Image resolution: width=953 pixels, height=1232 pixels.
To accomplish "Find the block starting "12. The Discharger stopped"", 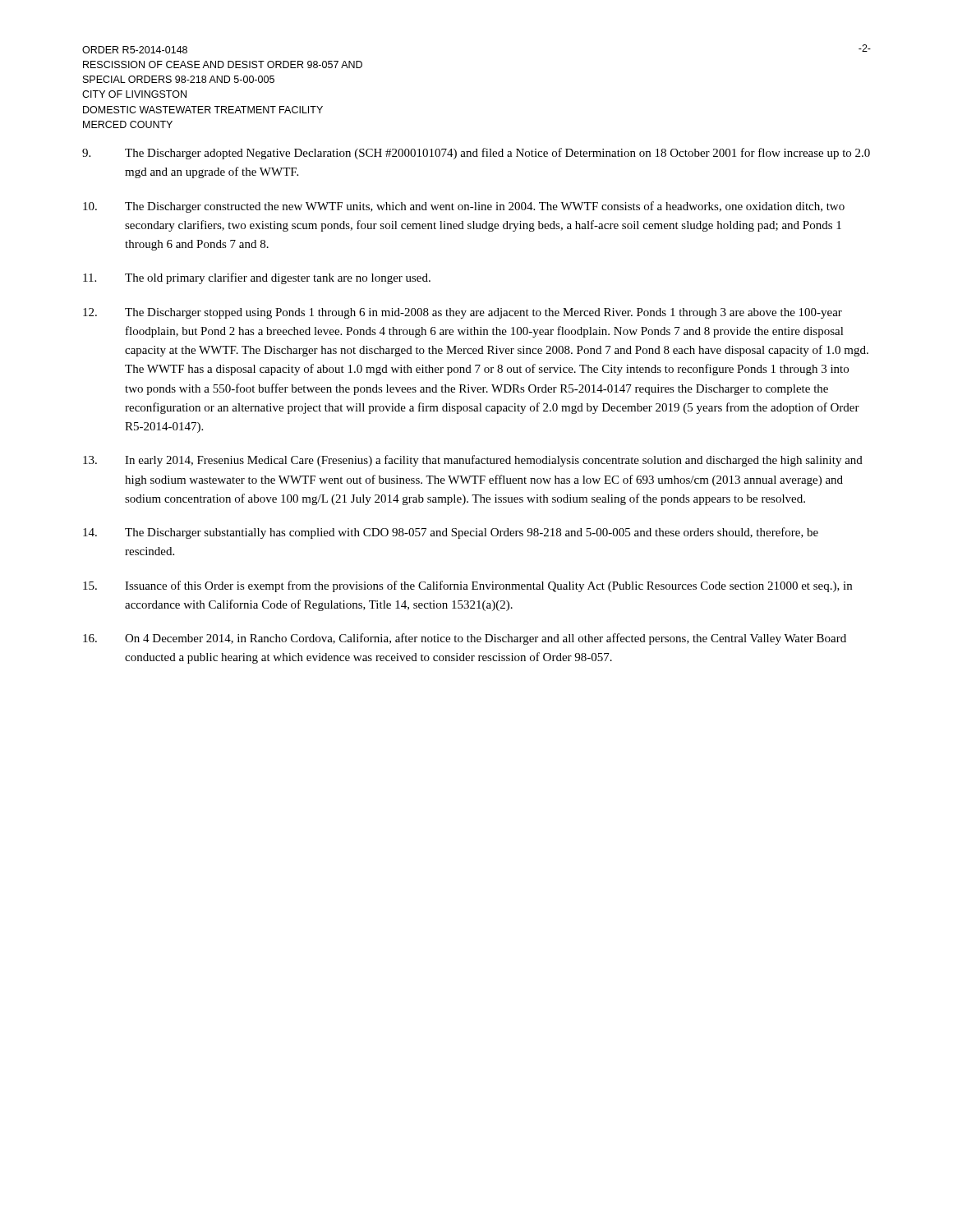I will 476,370.
